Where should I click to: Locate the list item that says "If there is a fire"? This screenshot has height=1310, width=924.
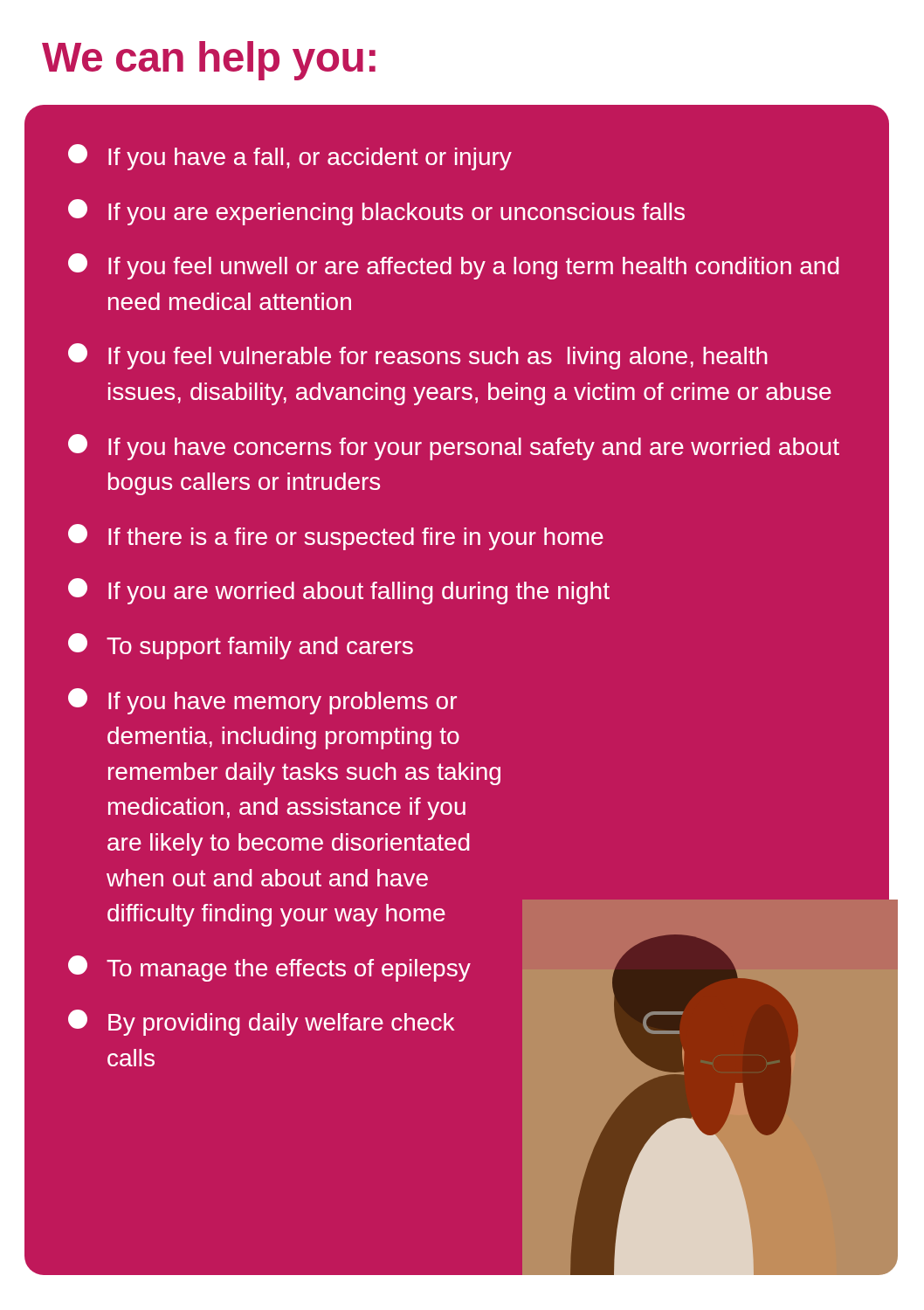(x=336, y=537)
